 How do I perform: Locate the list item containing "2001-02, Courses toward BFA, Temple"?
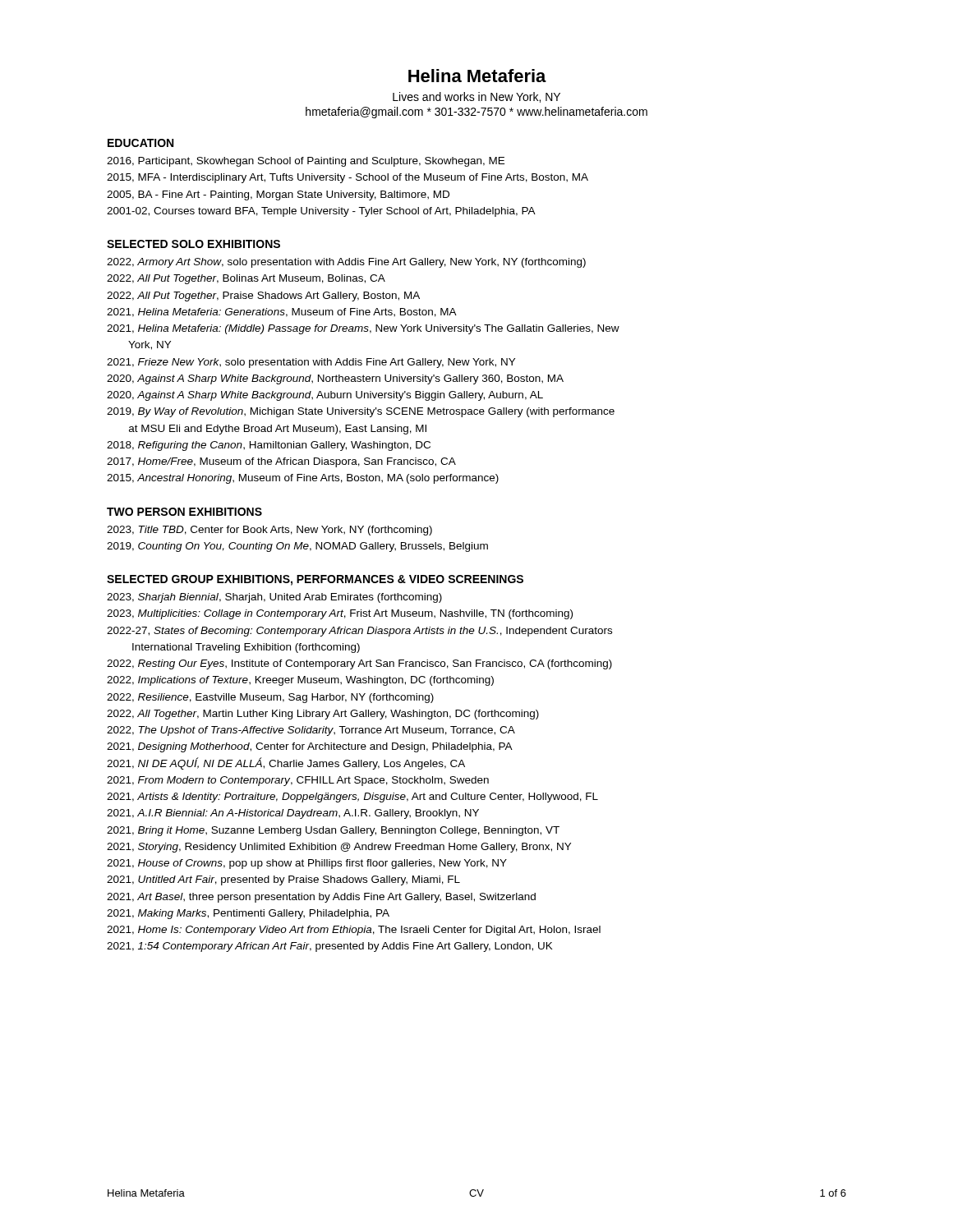pos(321,210)
